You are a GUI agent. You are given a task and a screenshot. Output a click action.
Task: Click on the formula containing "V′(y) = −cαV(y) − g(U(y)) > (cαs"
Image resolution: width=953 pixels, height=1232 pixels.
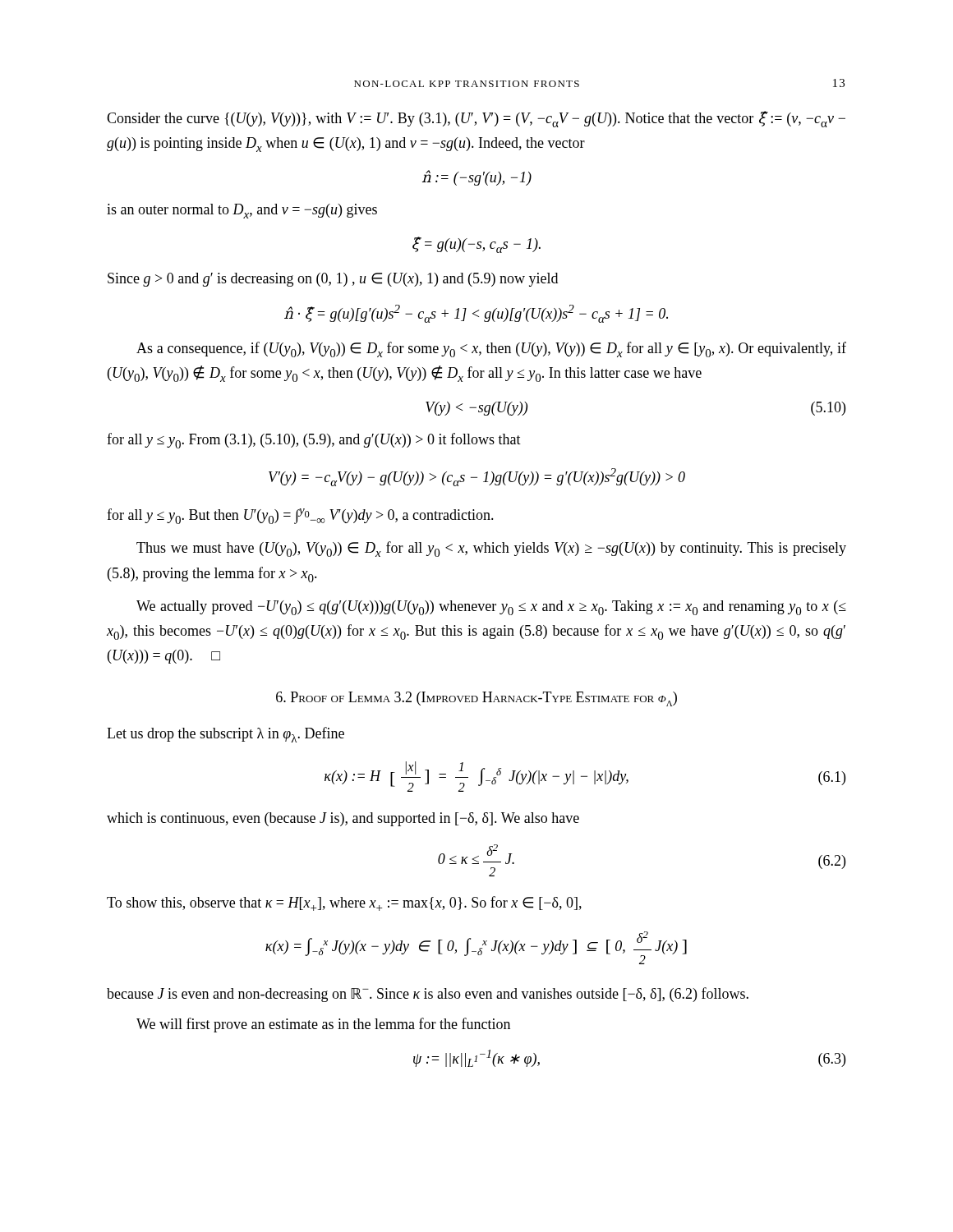coord(476,477)
